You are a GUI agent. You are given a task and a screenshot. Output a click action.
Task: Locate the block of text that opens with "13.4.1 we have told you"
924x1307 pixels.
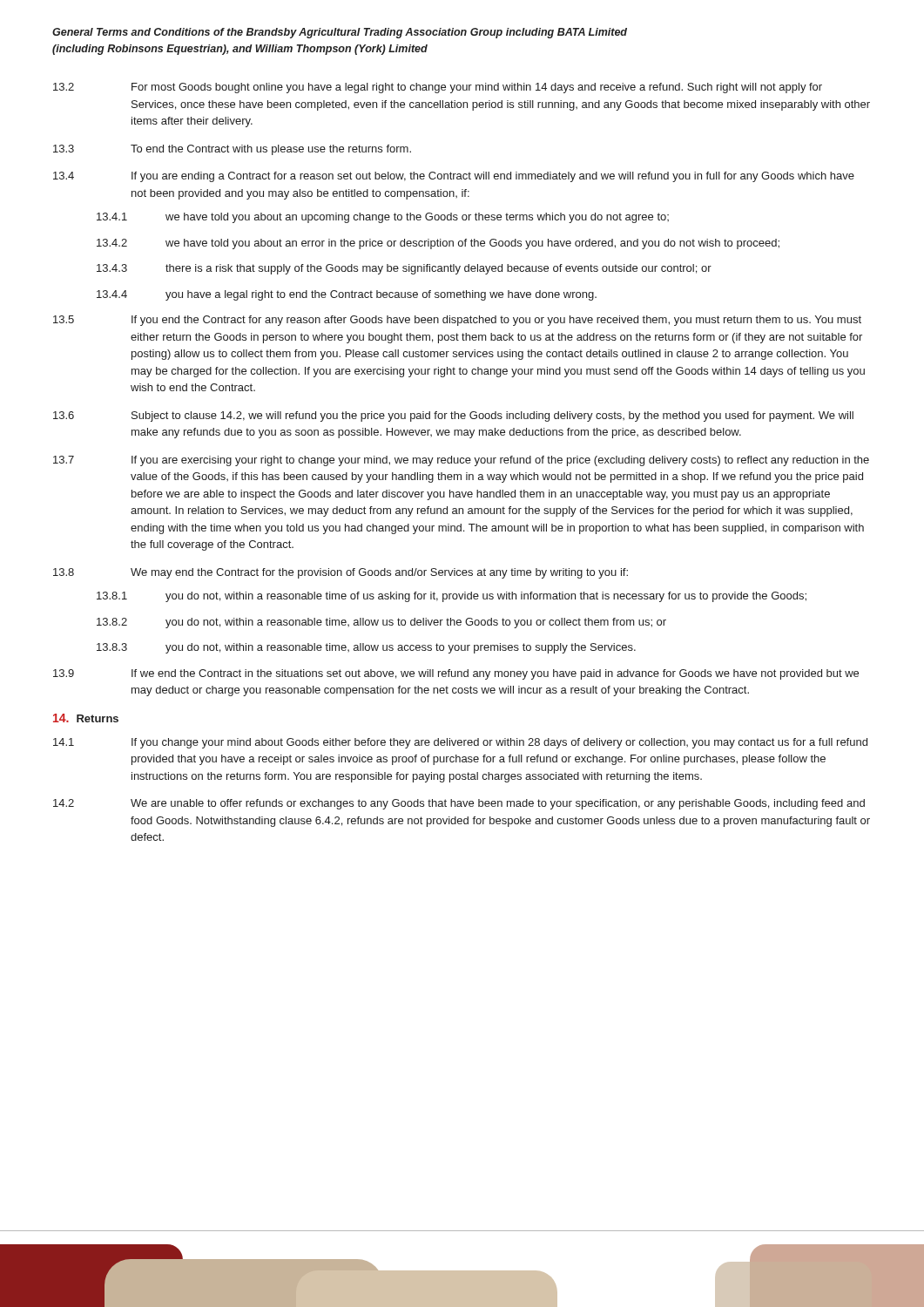point(484,217)
